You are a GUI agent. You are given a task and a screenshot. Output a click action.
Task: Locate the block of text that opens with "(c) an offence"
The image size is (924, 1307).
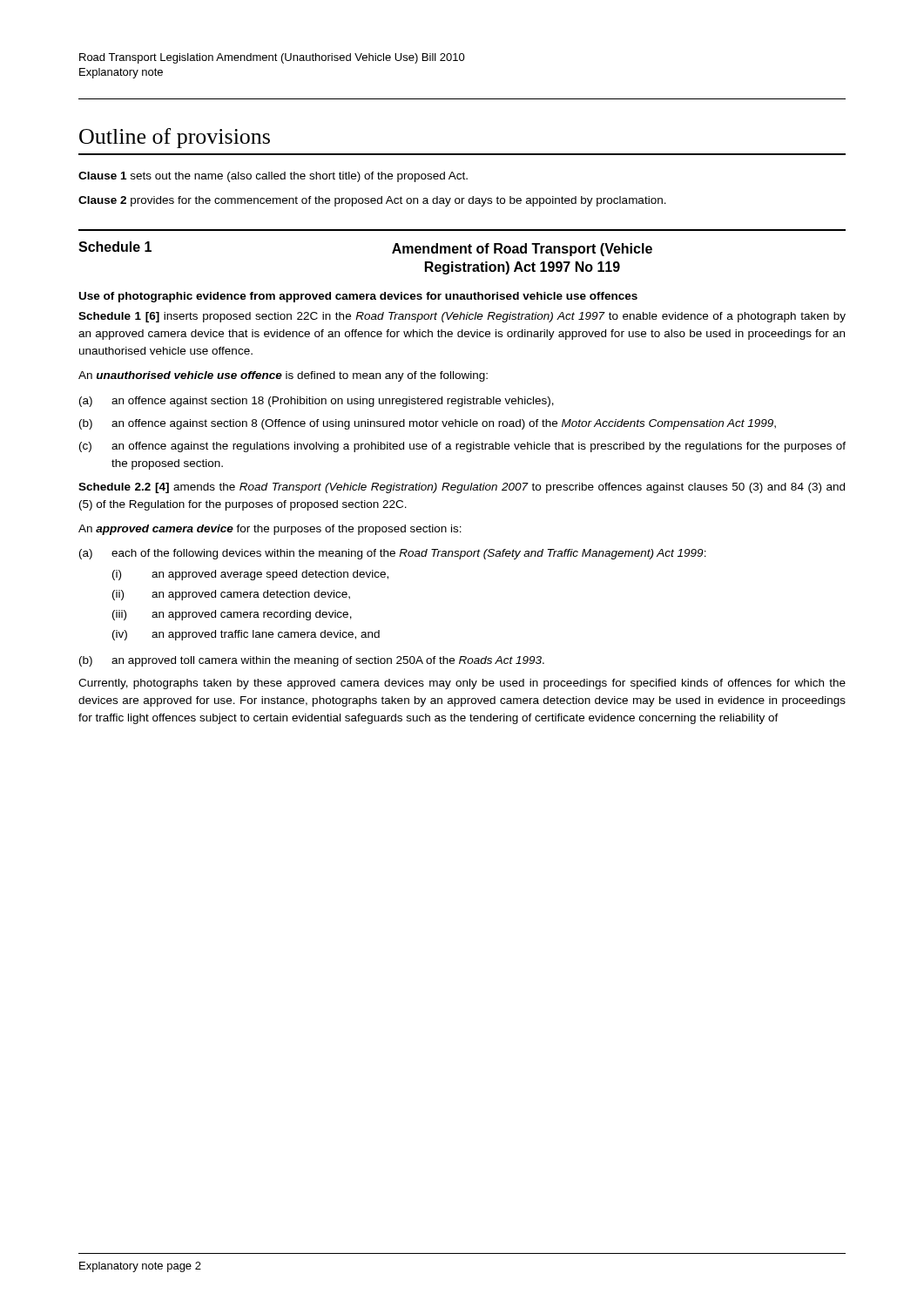[x=462, y=455]
